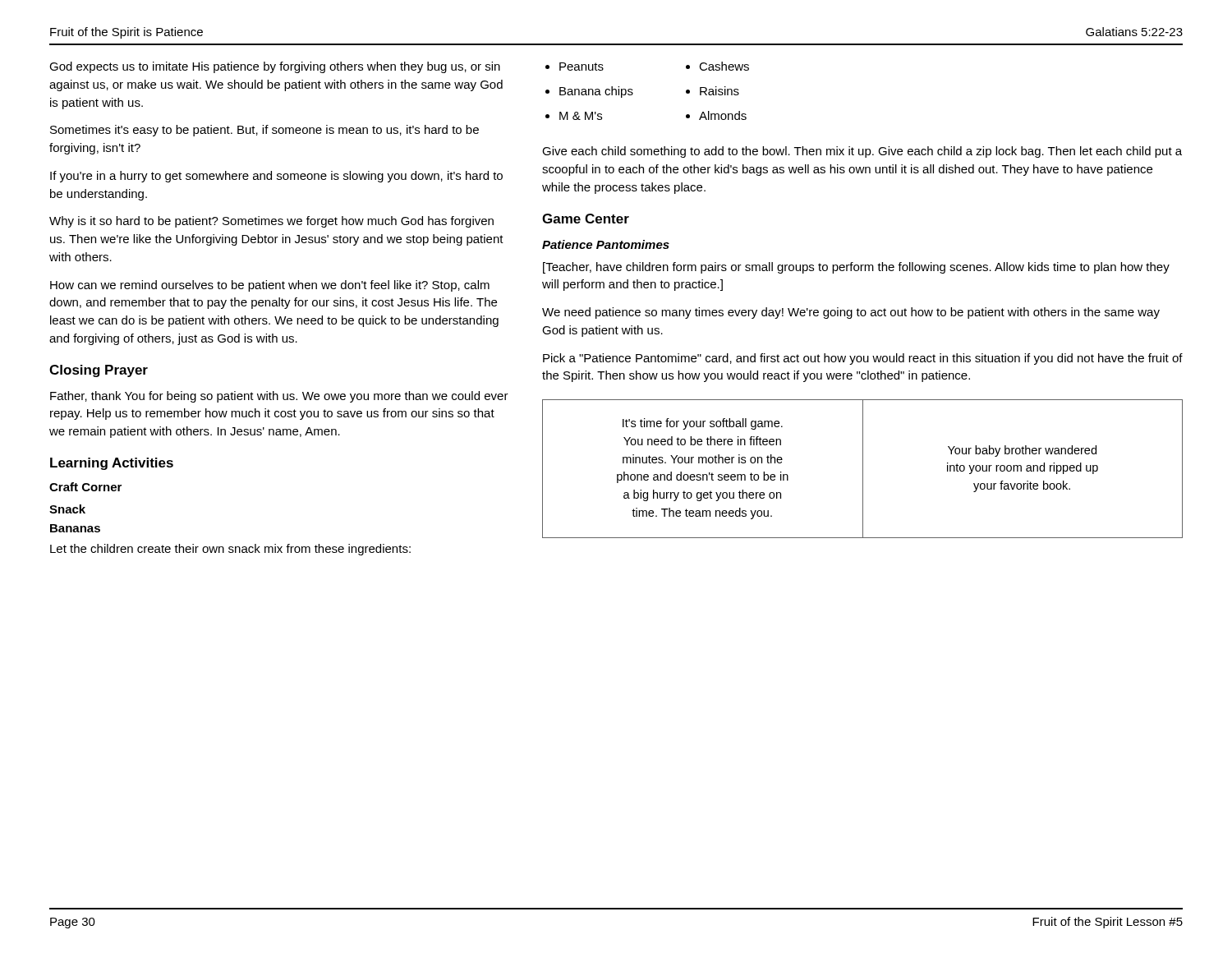Locate the block of text that opens with "Why is it"
The image size is (1232, 953).
(x=279, y=239)
